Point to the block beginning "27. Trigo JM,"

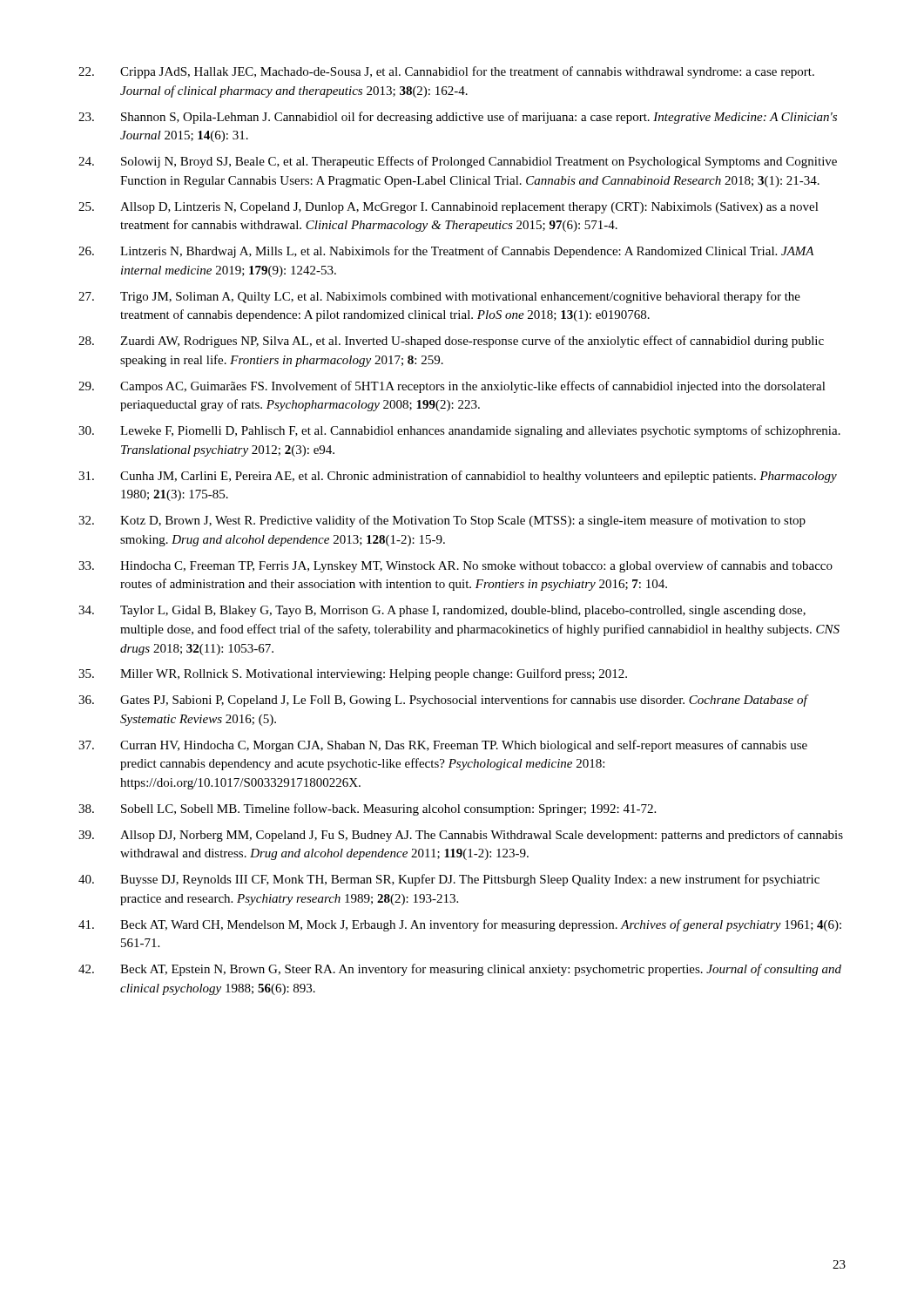(462, 306)
